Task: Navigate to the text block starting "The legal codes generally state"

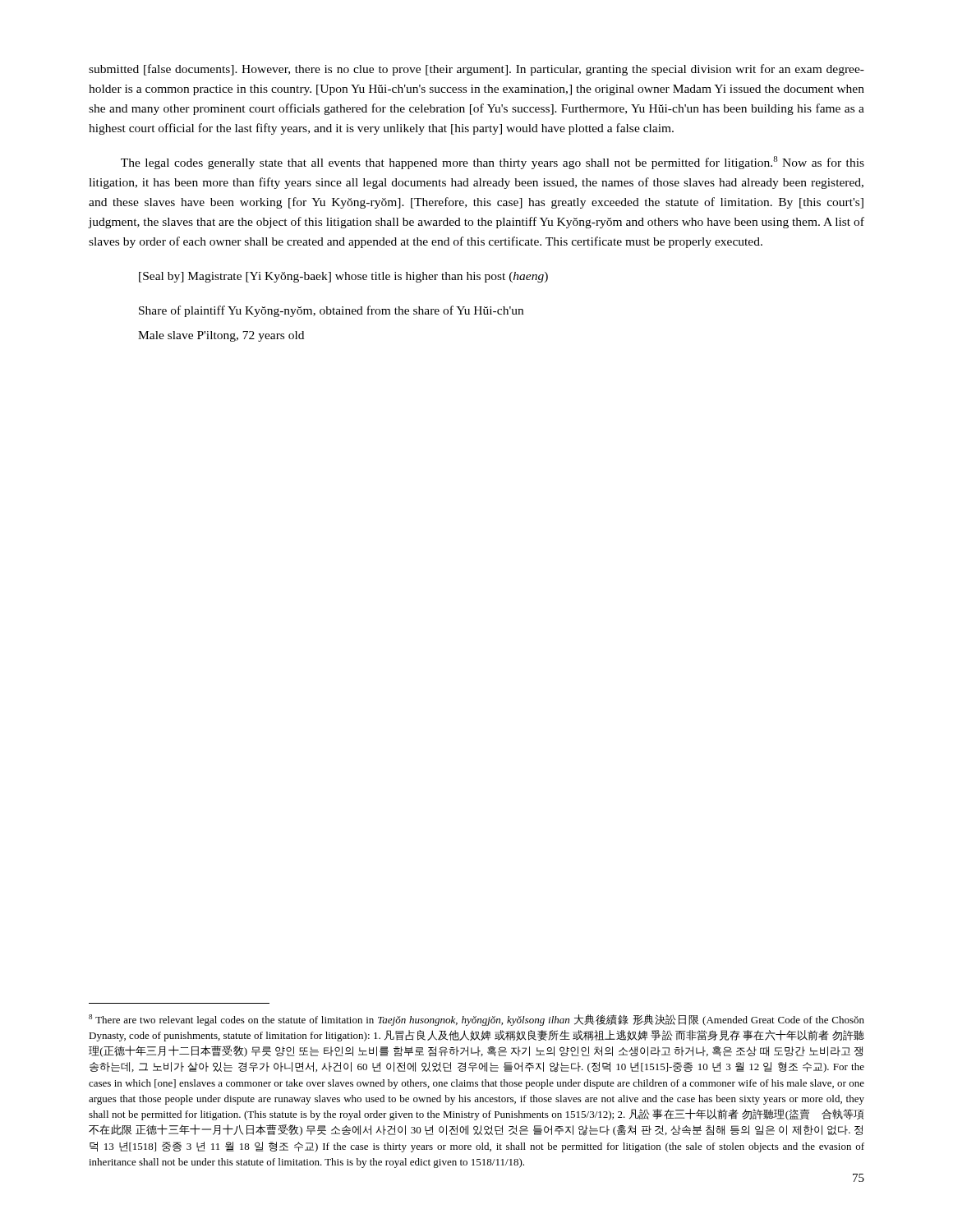Action: pos(476,202)
